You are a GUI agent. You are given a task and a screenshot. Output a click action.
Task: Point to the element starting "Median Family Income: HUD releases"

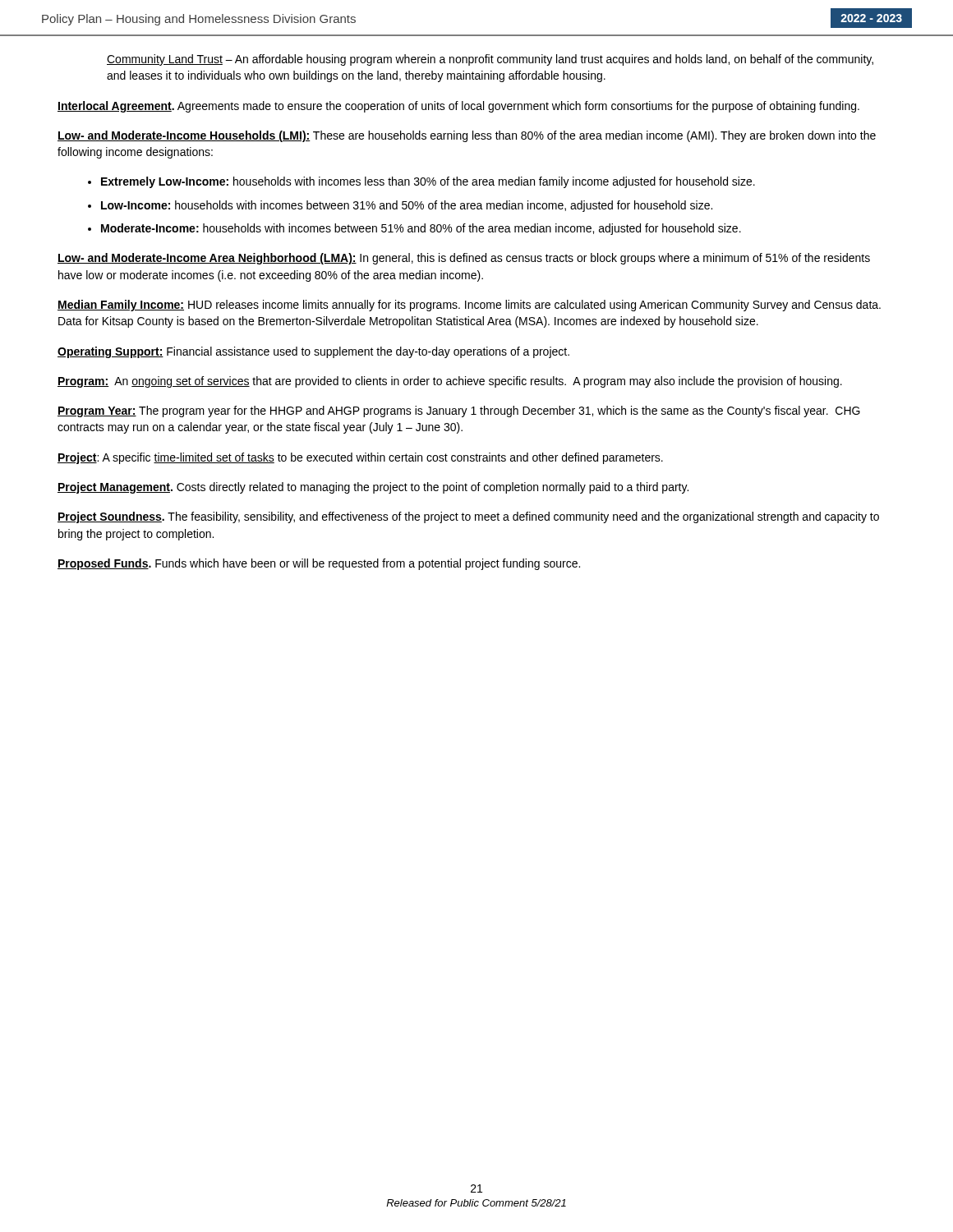point(469,313)
